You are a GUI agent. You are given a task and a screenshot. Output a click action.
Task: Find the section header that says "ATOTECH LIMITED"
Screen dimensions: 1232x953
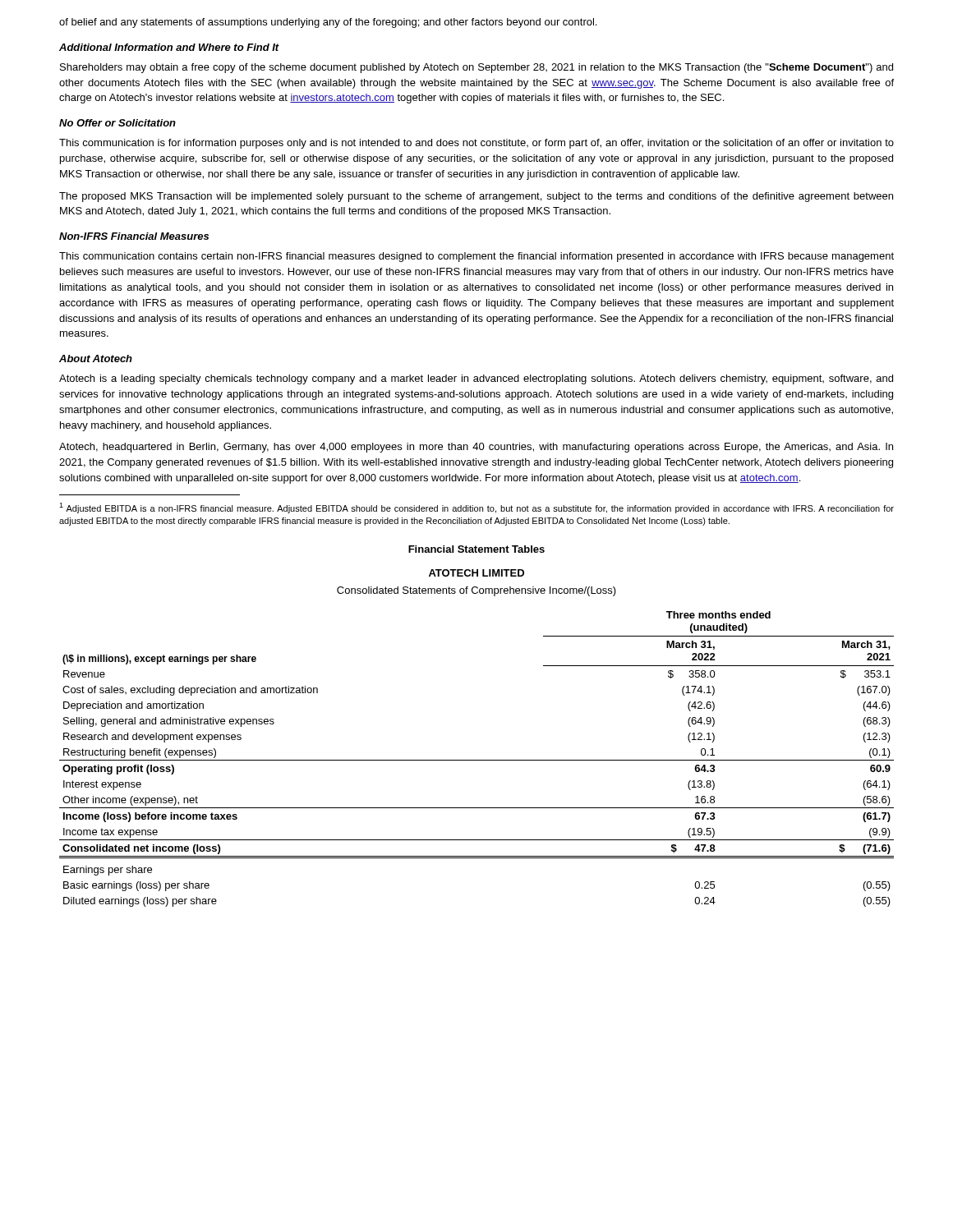point(476,574)
